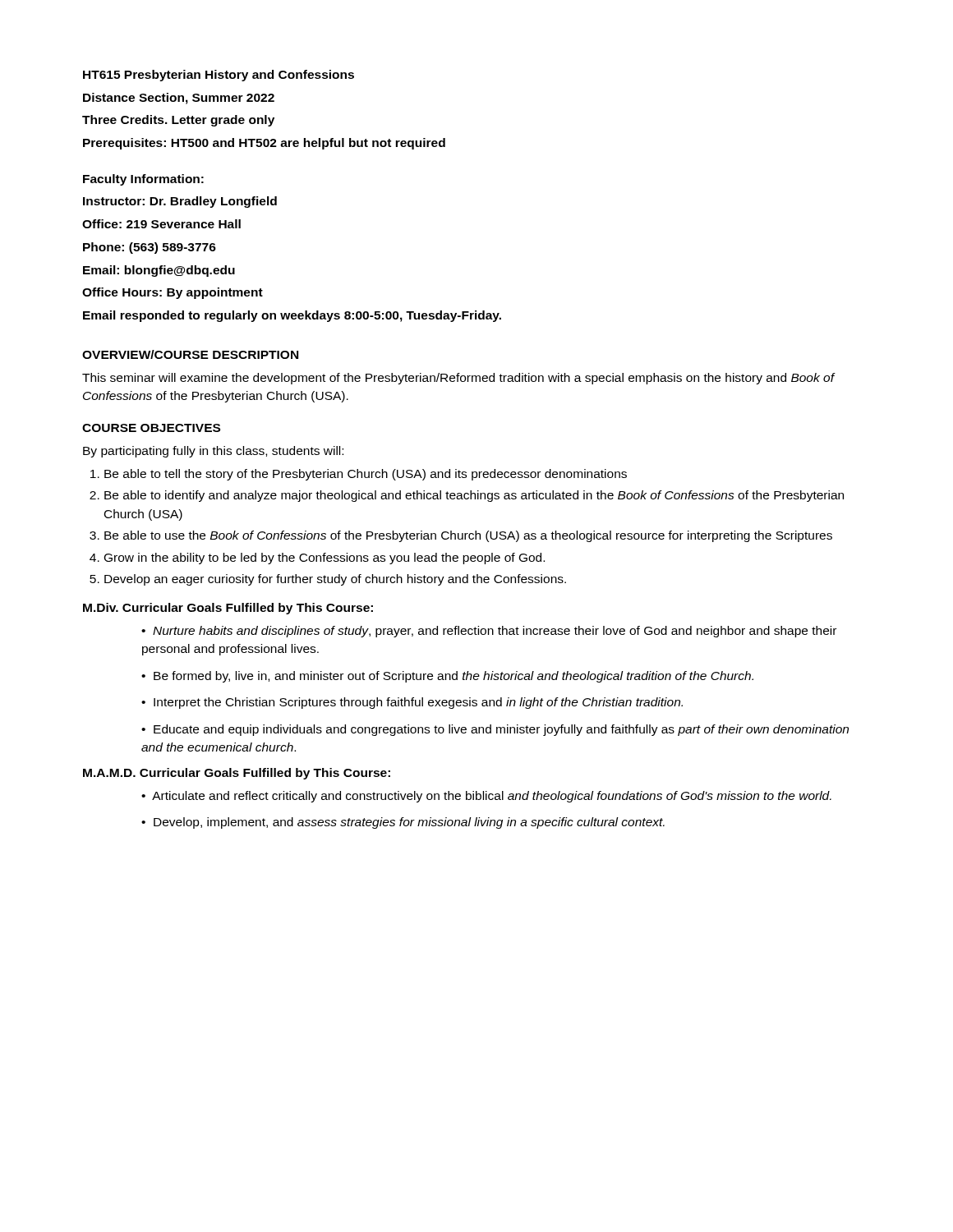This screenshot has height=1232, width=953.
Task: Click the passage that begins "Grow in the ability"
Action: (325, 557)
